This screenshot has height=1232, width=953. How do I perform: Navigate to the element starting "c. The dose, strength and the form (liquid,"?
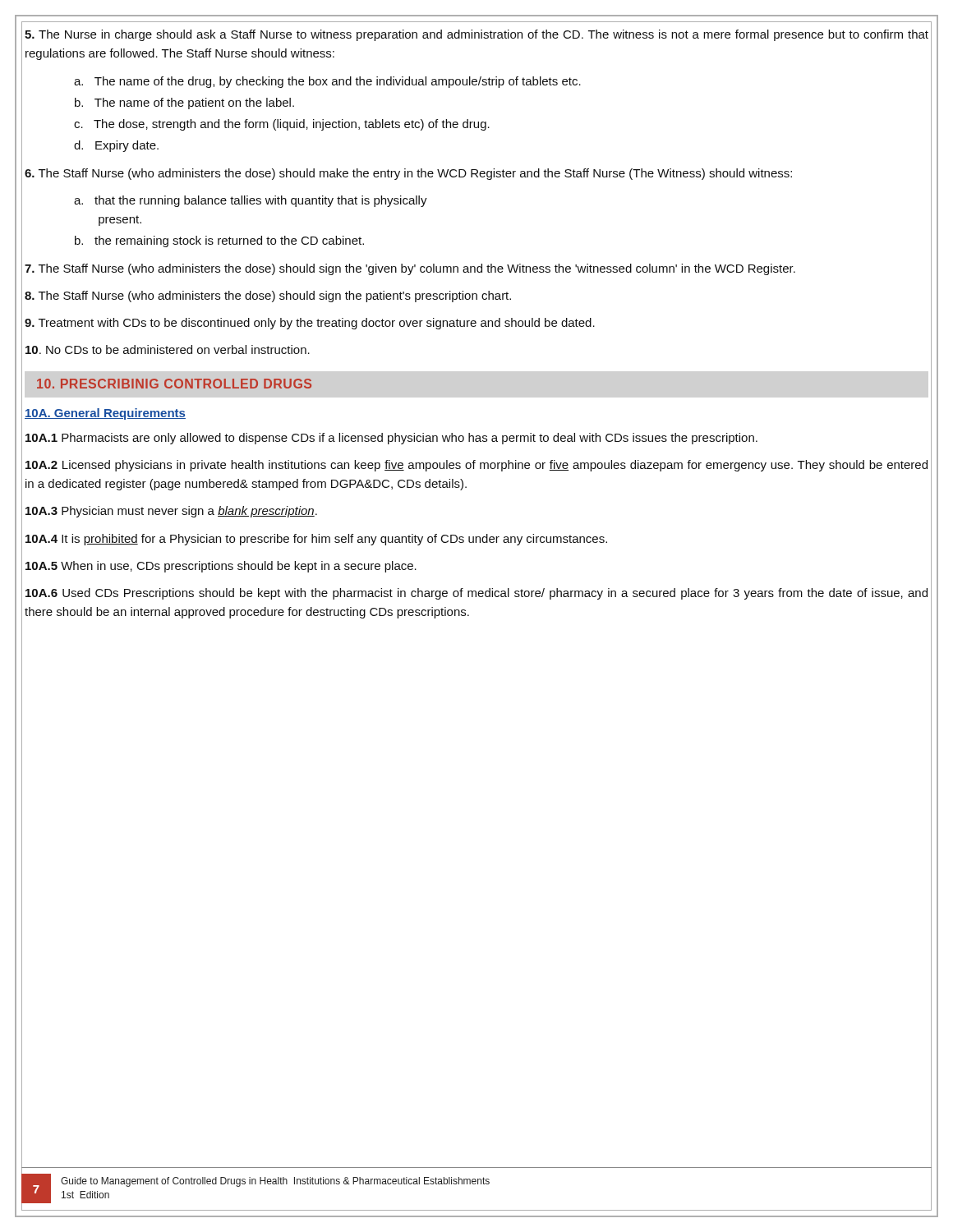click(x=282, y=124)
